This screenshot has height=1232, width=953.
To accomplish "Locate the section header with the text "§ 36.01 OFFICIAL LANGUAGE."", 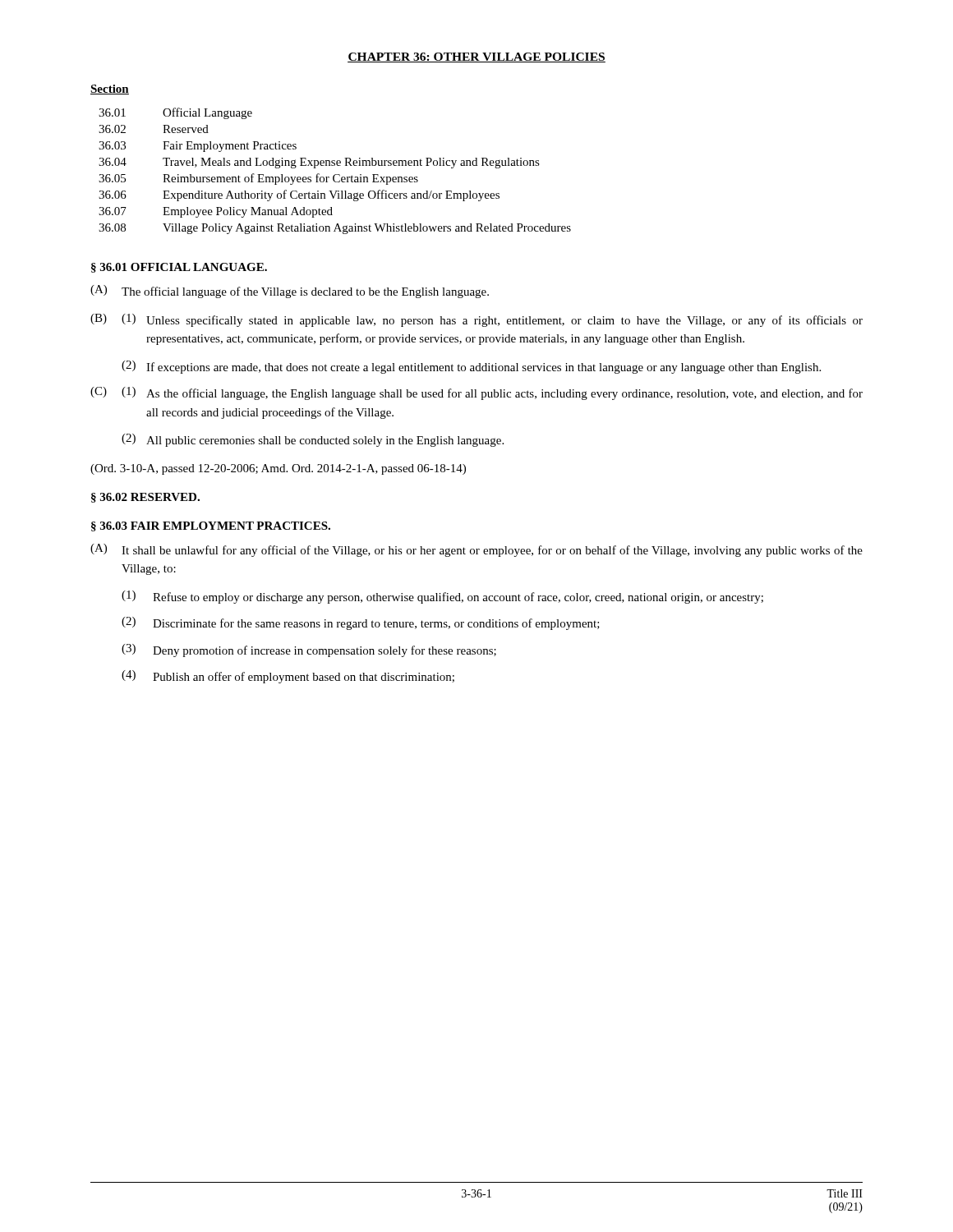I will (179, 267).
